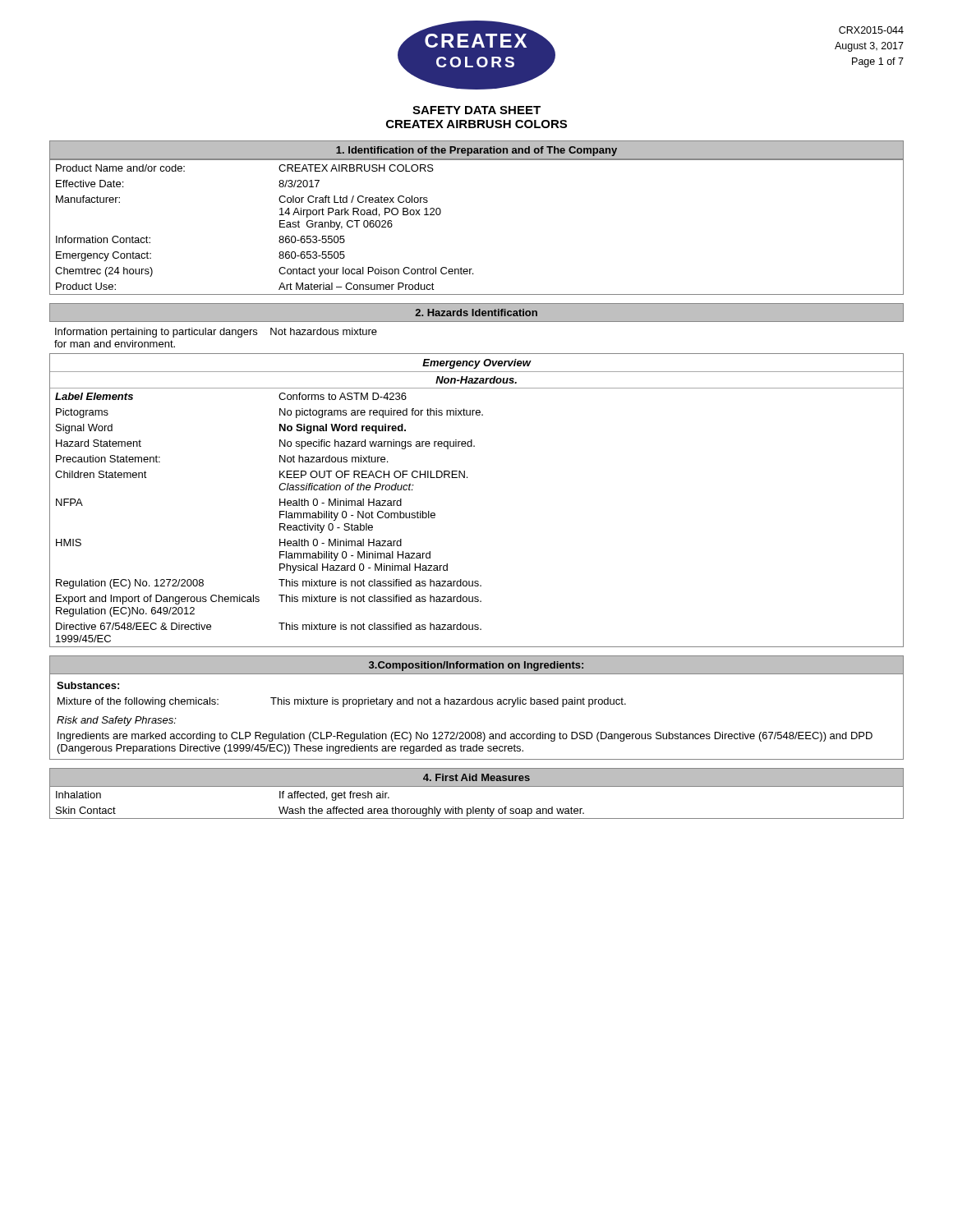Locate the element starting "1. Identification of the Preparation and of The"

[x=476, y=150]
